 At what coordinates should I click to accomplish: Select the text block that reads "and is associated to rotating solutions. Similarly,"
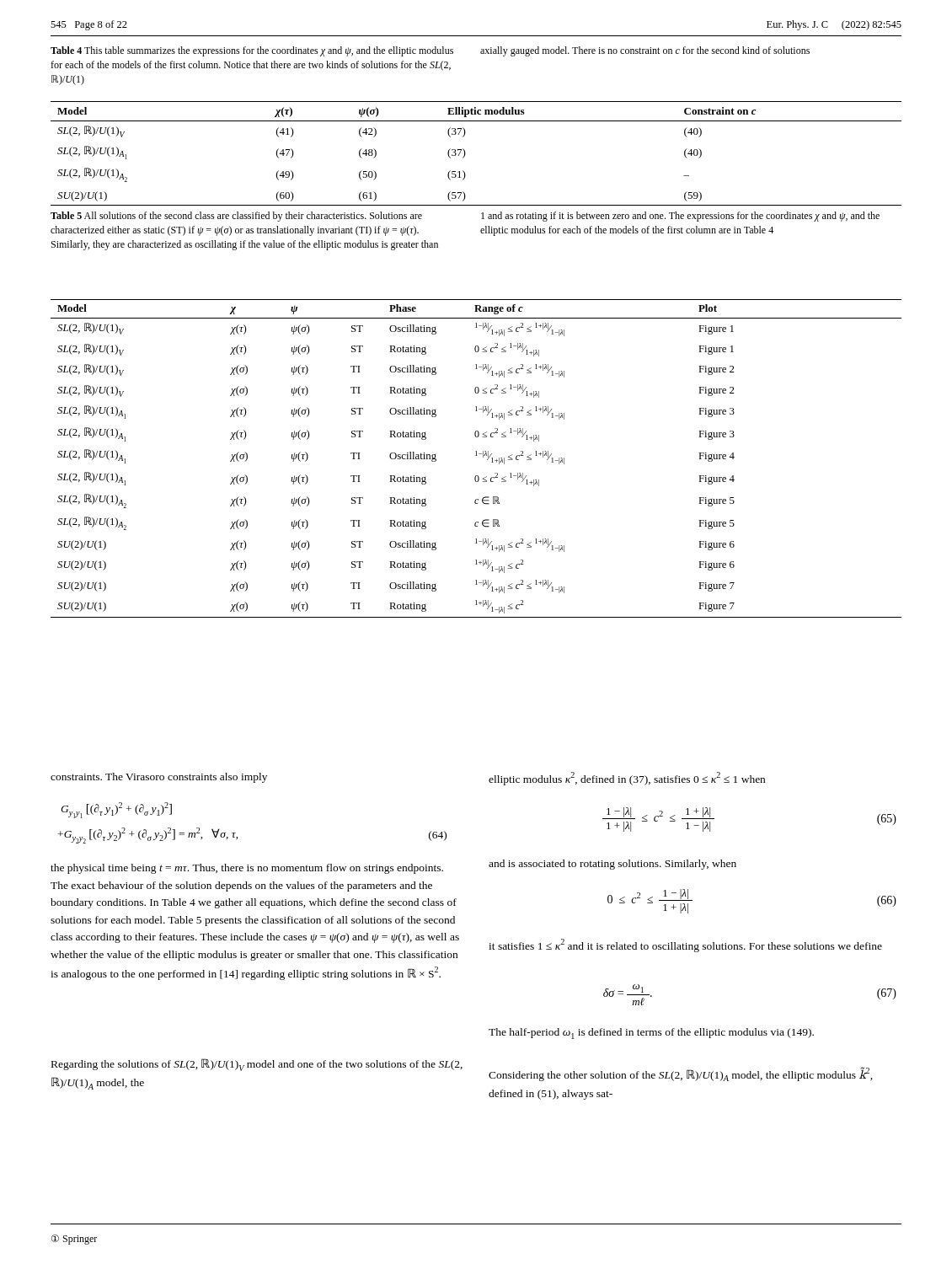click(613, 863)
